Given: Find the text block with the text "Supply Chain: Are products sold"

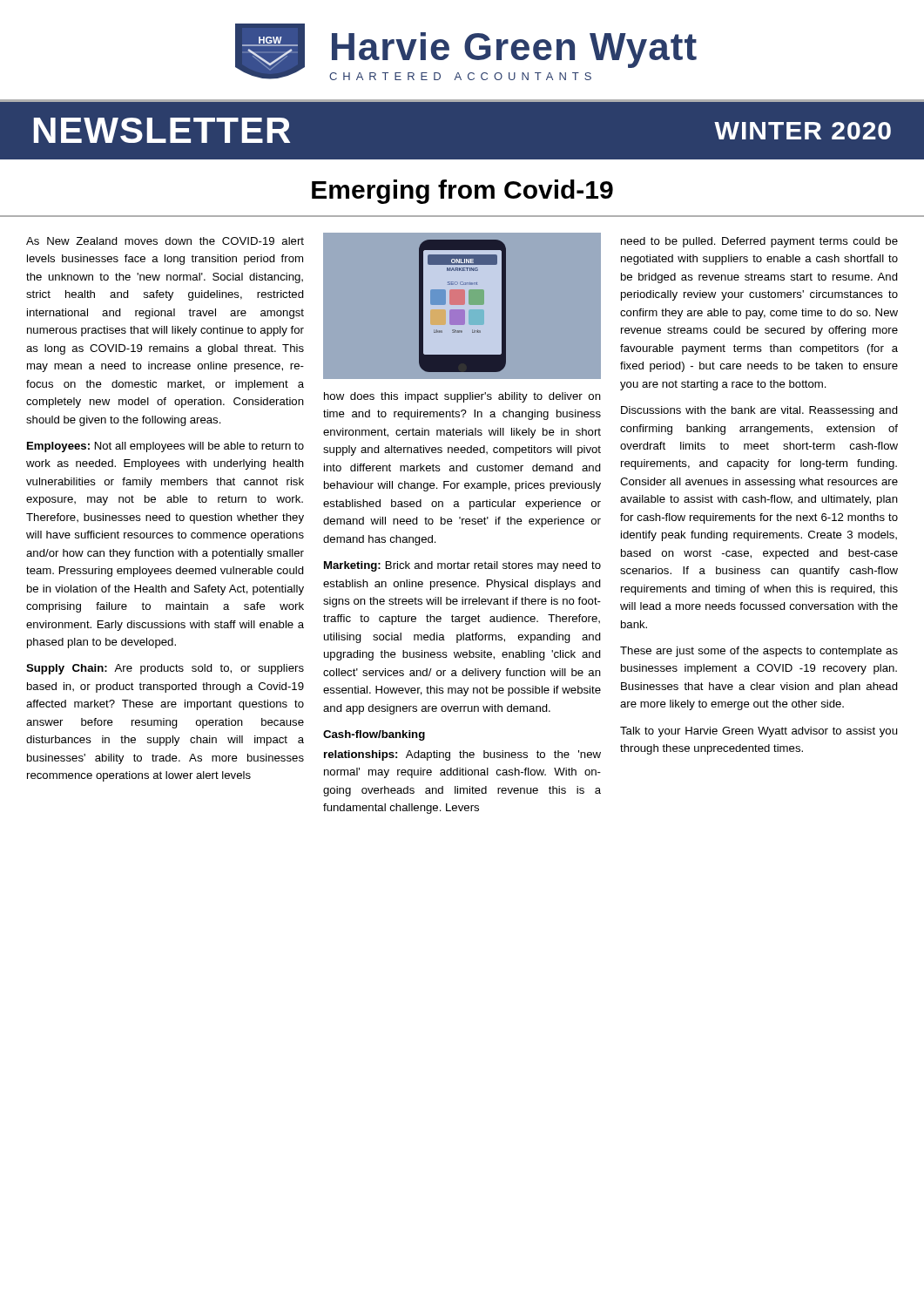Looking at the screenshot, I should [165, 722].
